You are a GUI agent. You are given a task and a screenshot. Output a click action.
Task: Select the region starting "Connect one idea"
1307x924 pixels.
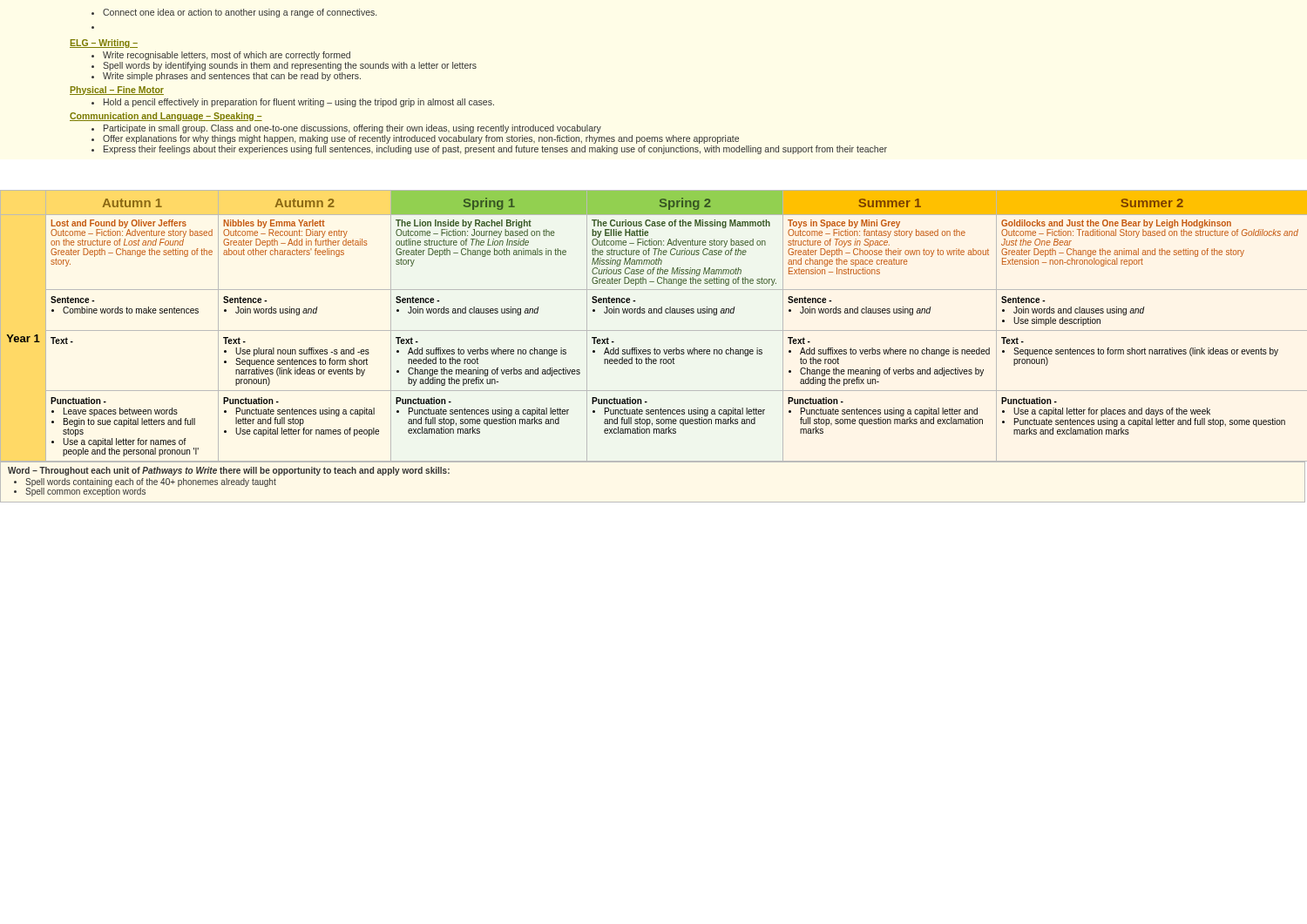234,13
